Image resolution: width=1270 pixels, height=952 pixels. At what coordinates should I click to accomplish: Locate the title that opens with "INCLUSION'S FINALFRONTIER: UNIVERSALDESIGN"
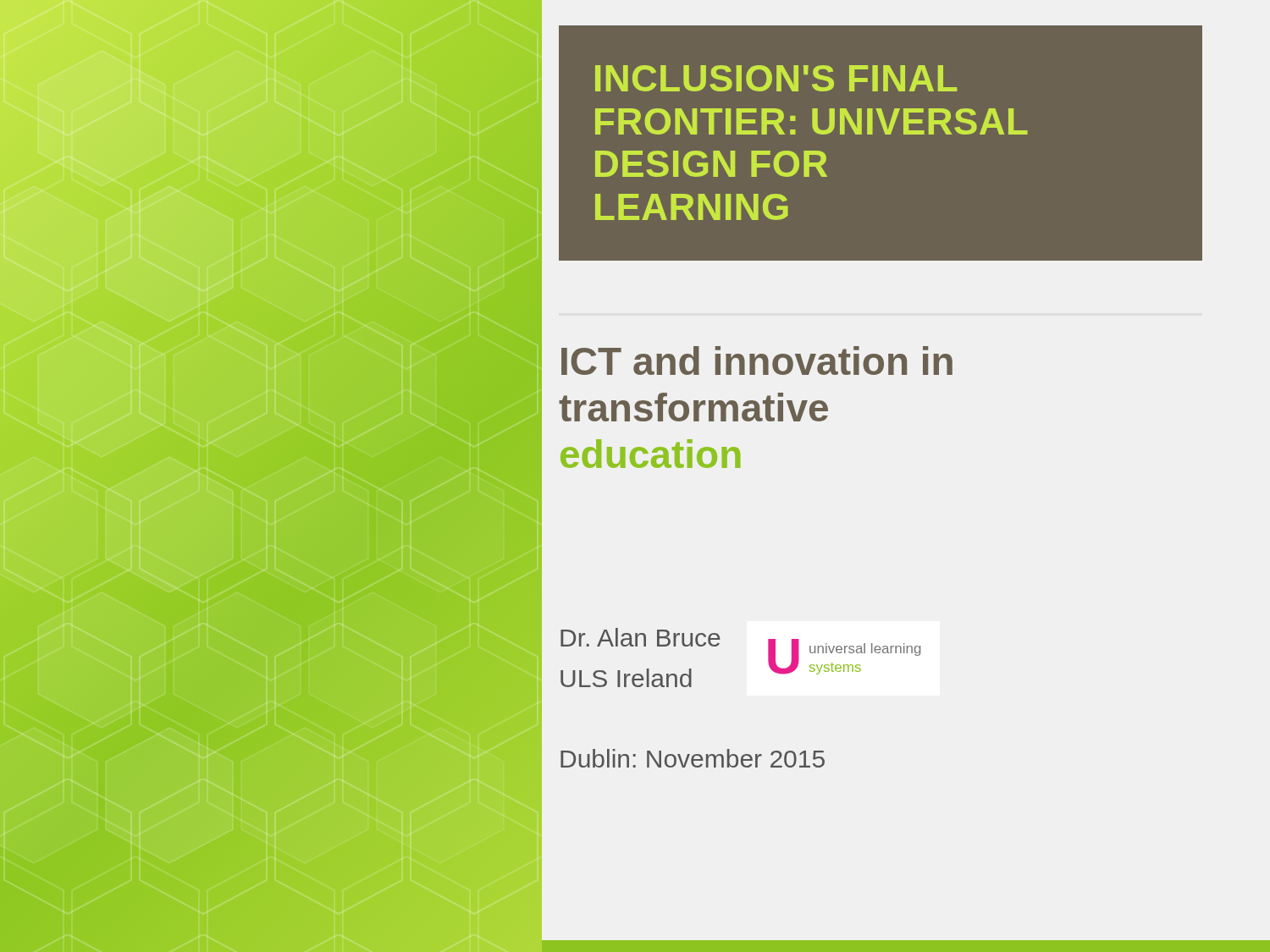(x=881, y=143)
